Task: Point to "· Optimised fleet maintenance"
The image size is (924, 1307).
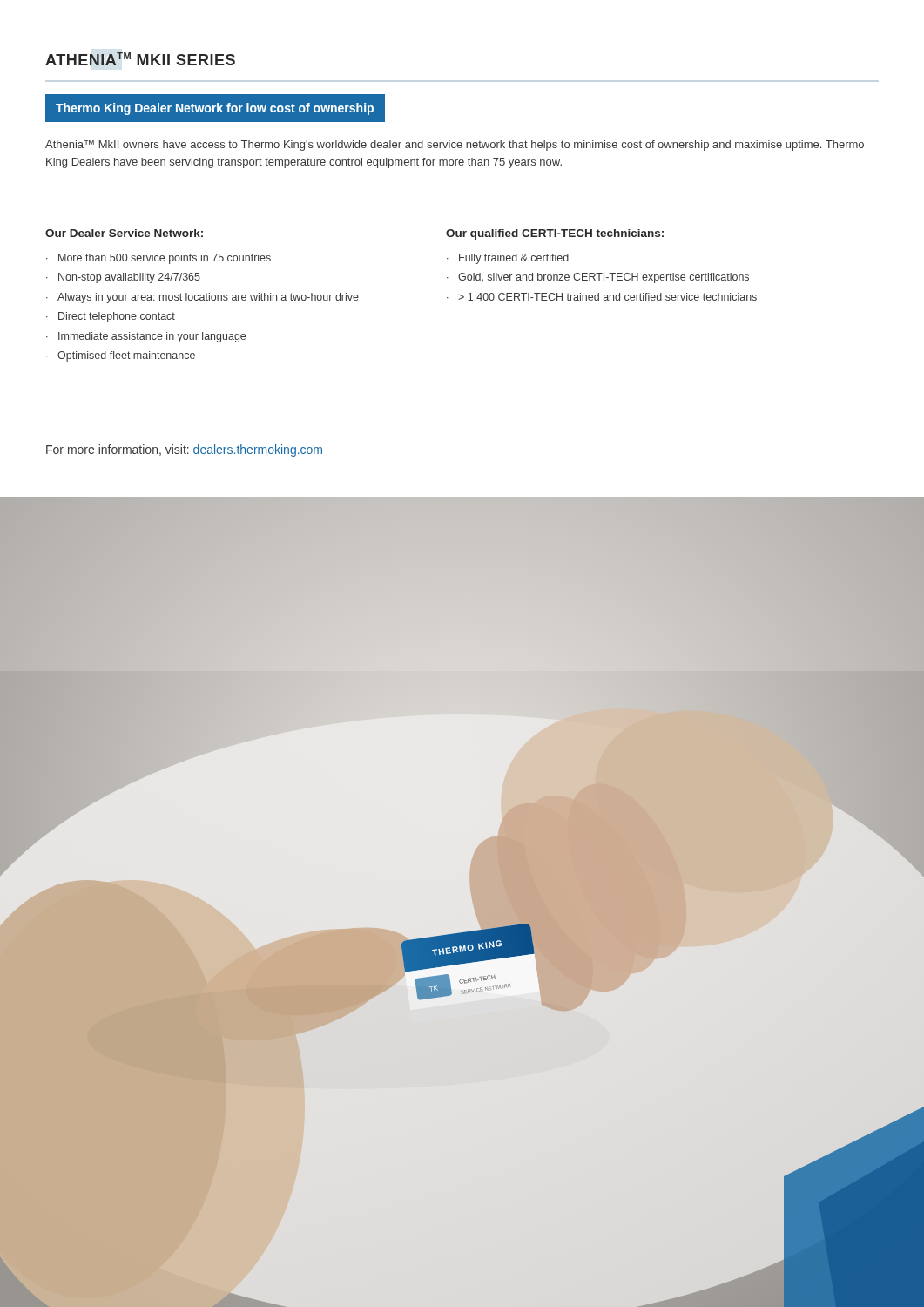Action: [120, 356]
